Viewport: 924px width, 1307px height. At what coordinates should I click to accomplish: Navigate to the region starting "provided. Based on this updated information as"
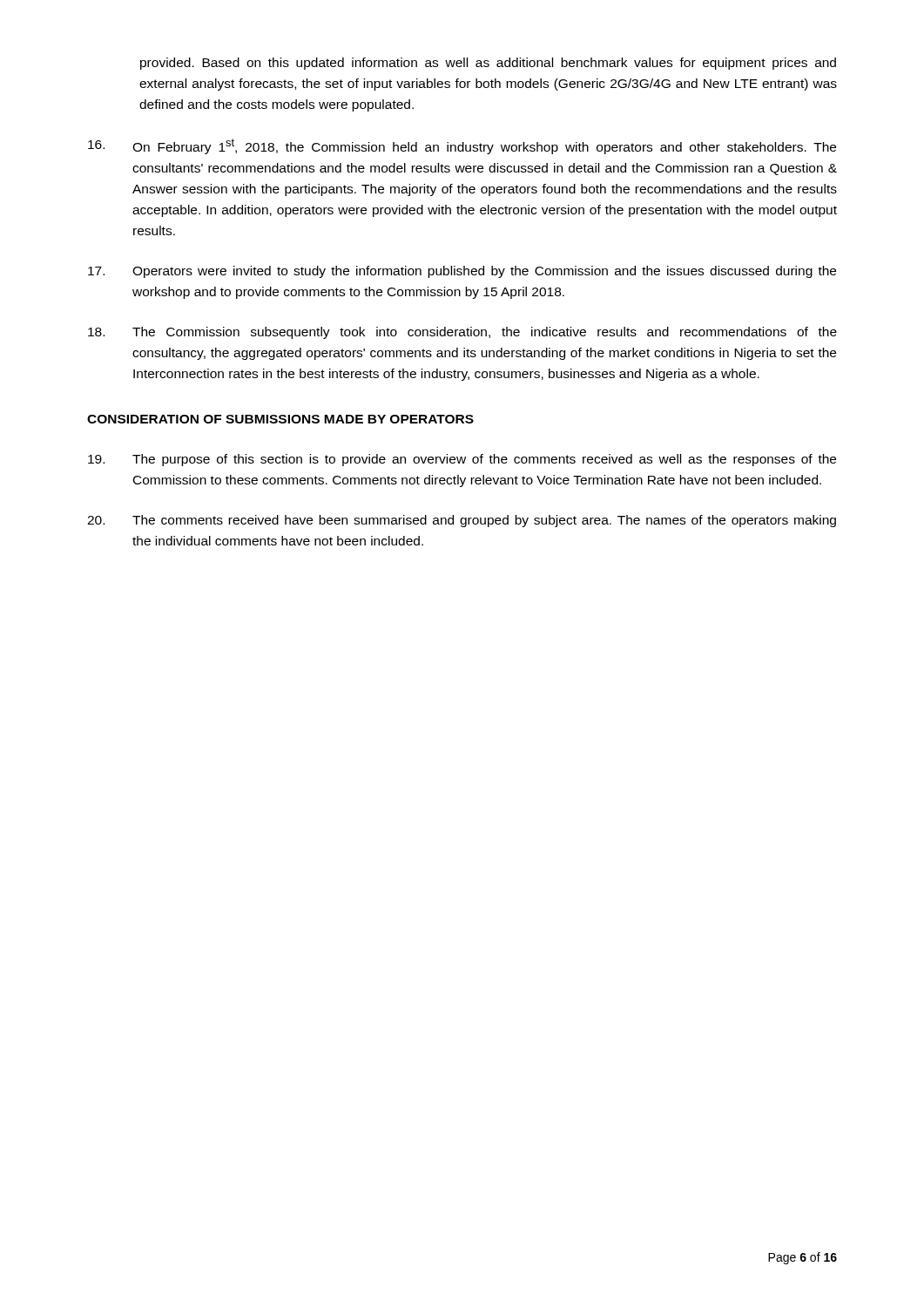coord(488,83)
